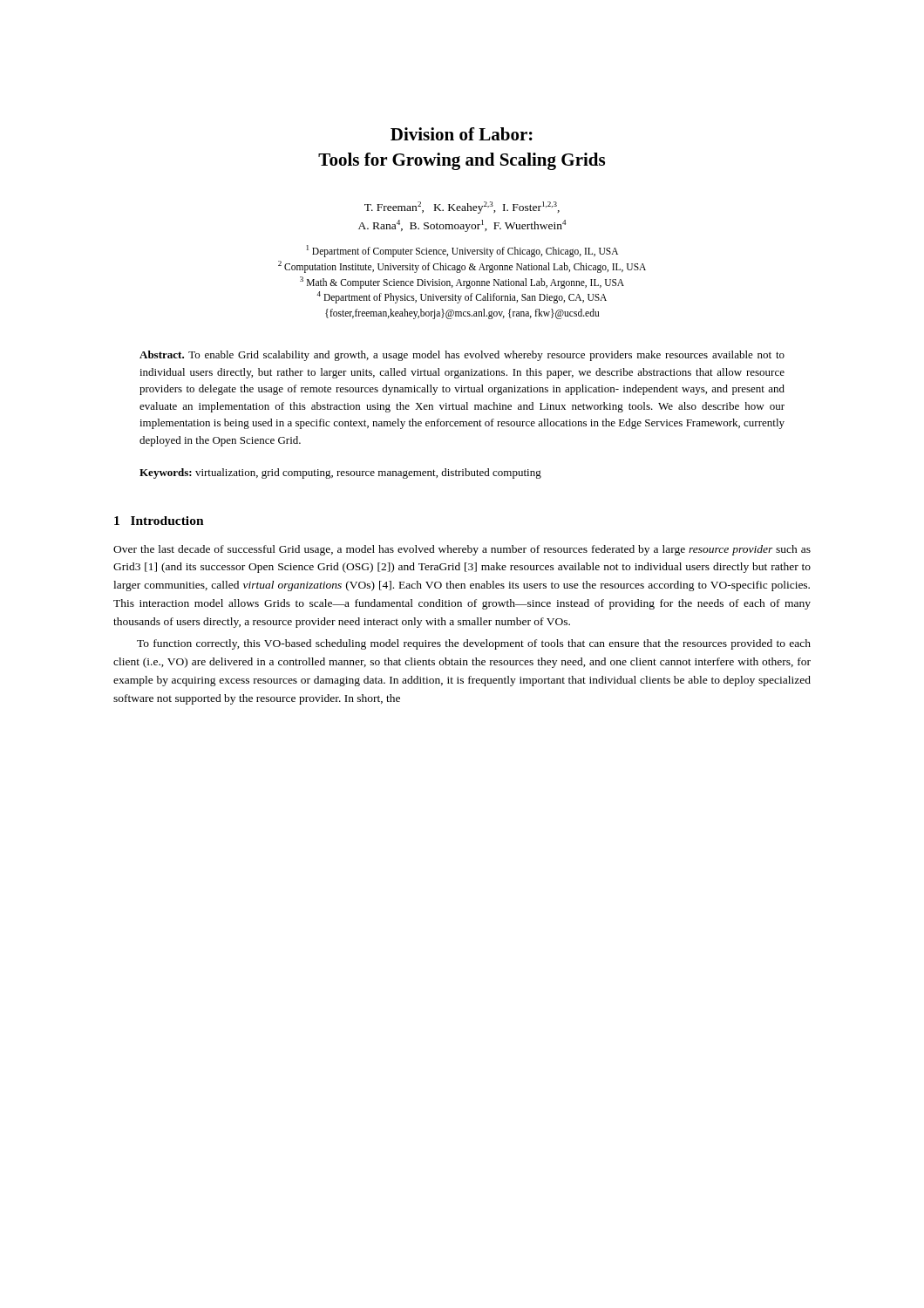Screen dimensions: 1308x924
Task: Select the region starting "Keywords: virtualization, grid computing, resource management, distributed computing"
Action: [x=462, y=472]
